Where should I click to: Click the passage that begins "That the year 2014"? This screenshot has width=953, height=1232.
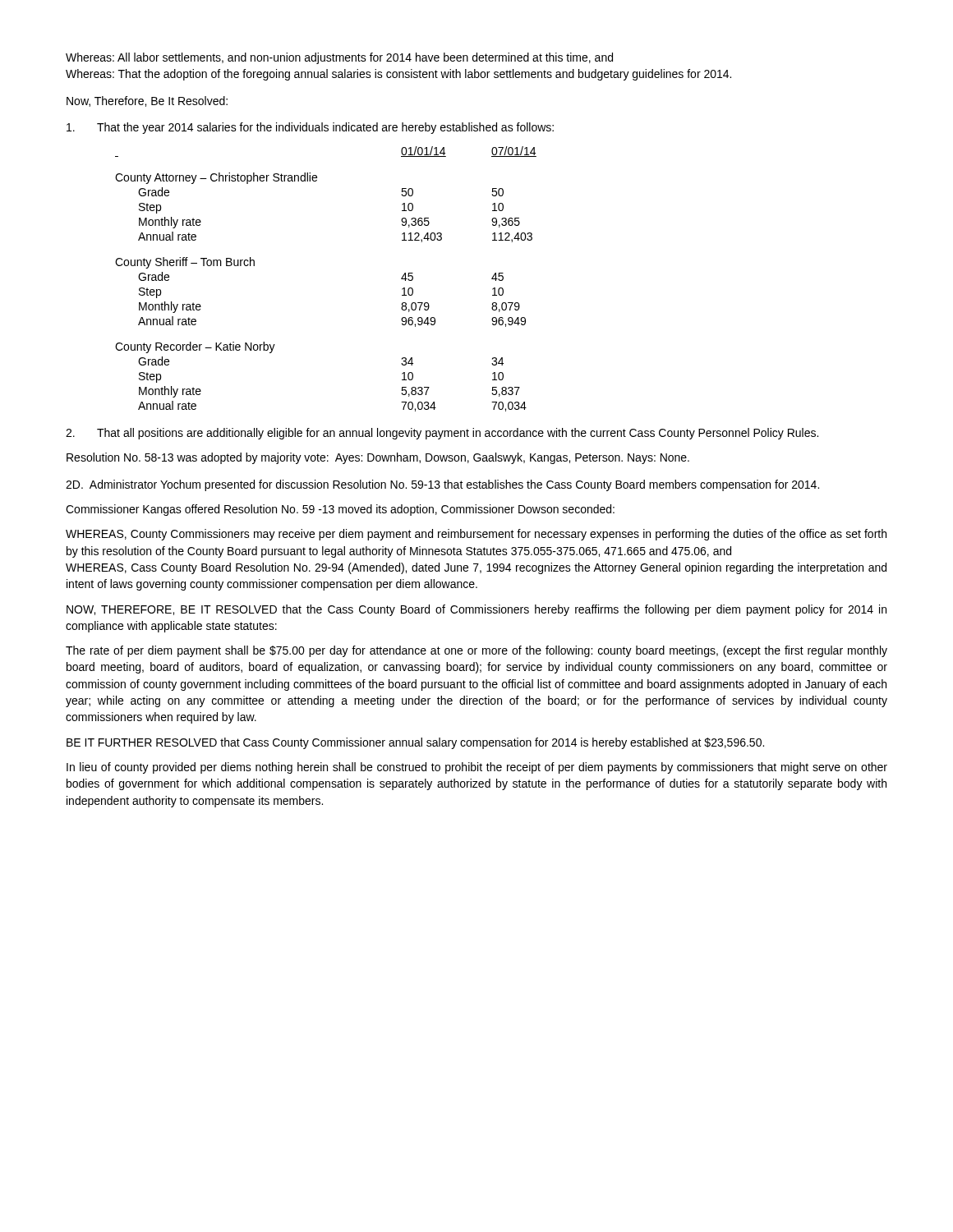pyautogui.click(x=476, y=127)
